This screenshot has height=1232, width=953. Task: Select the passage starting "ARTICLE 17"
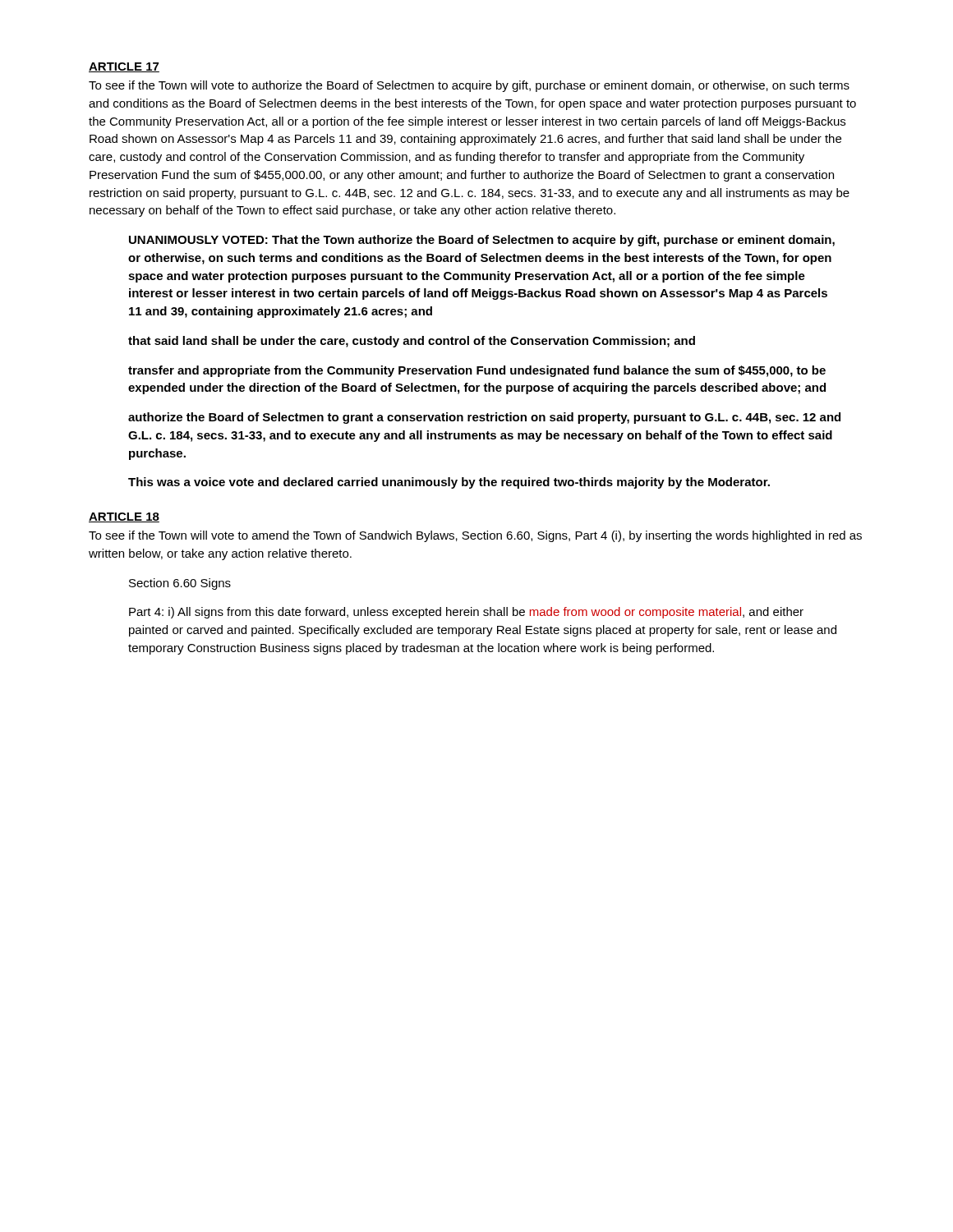(x=124, y=66)
